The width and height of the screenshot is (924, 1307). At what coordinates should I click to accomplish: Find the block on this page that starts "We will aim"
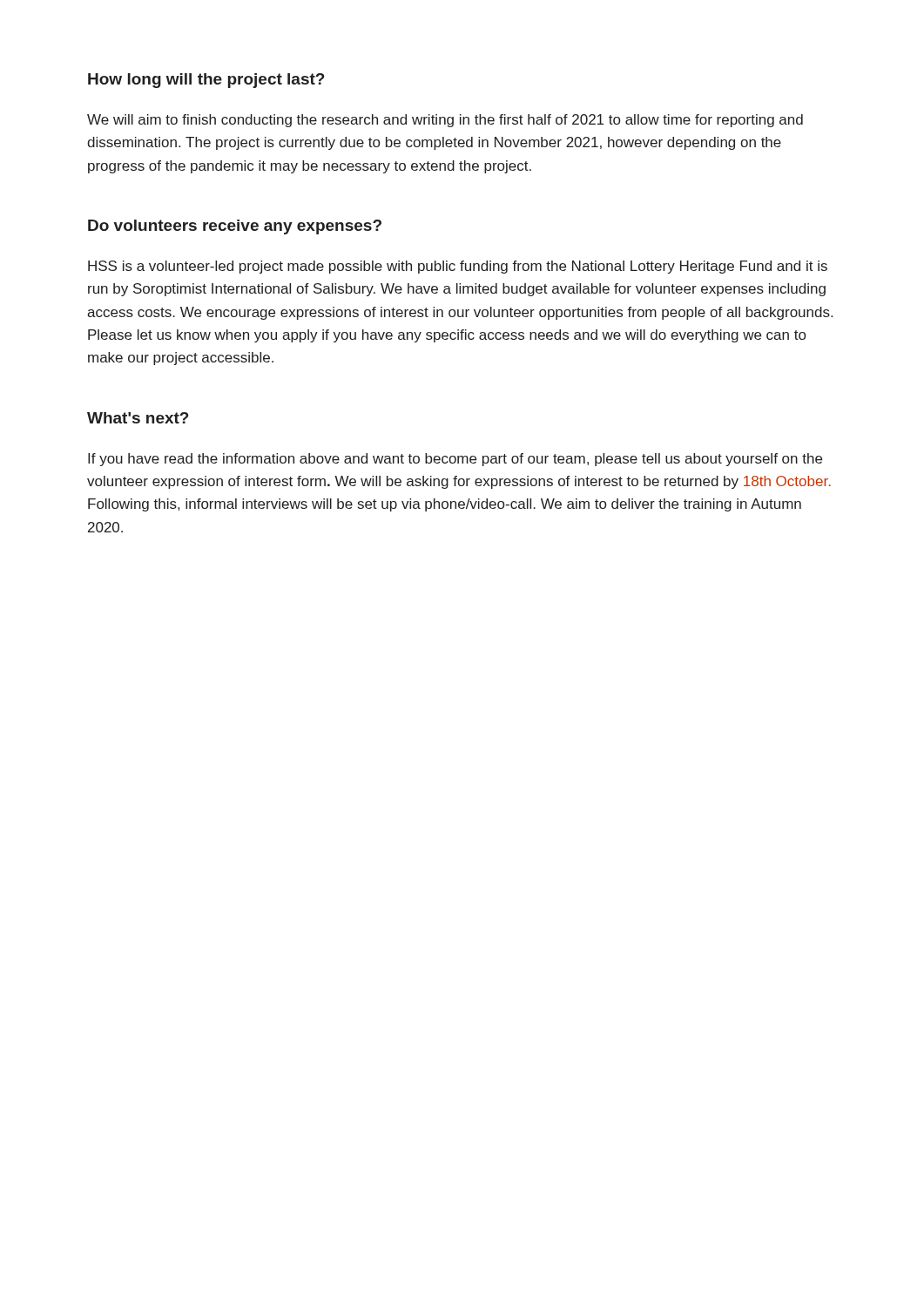point(462,143)
